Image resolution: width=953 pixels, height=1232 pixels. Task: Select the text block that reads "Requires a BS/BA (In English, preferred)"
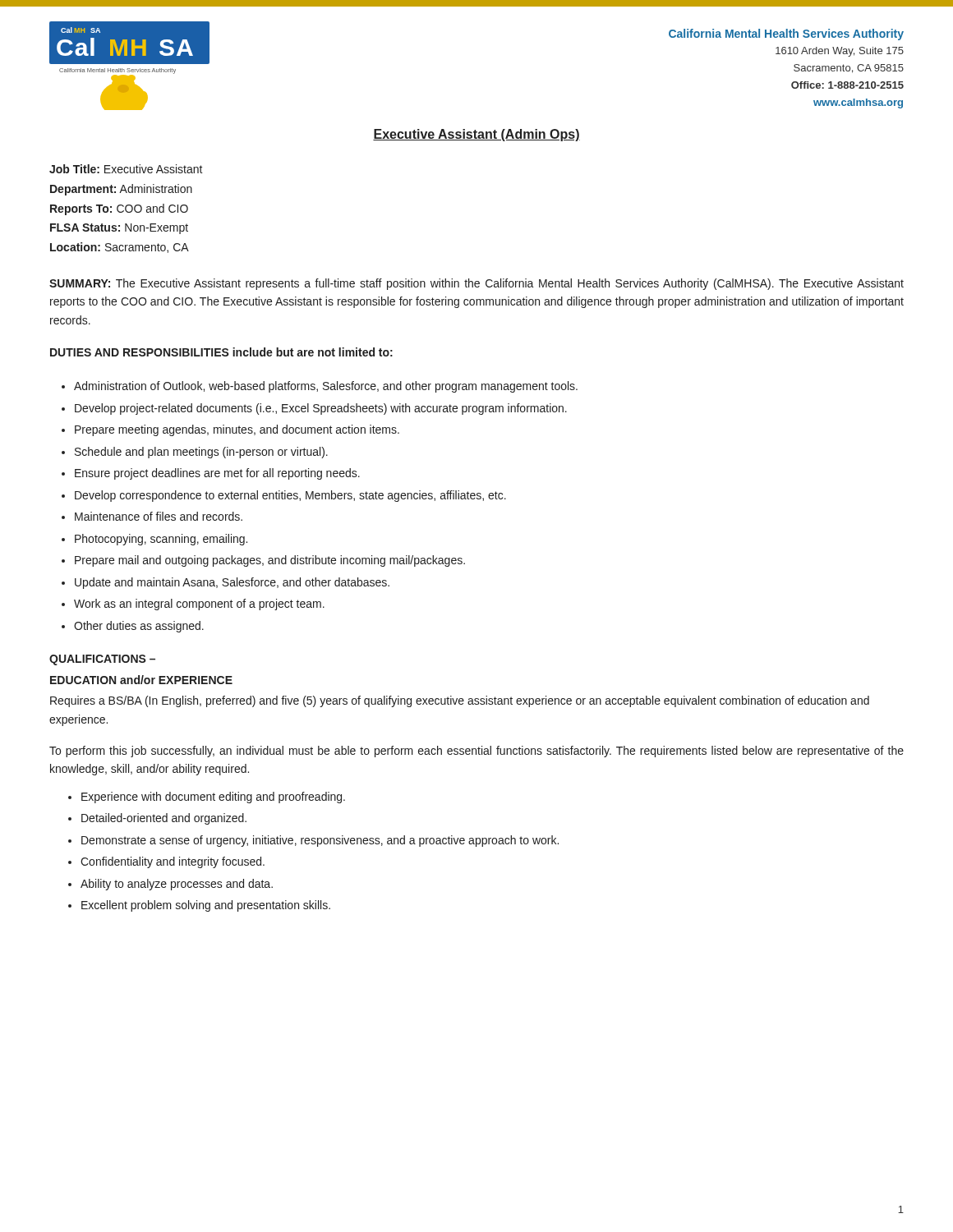click(x=459, y=710)
